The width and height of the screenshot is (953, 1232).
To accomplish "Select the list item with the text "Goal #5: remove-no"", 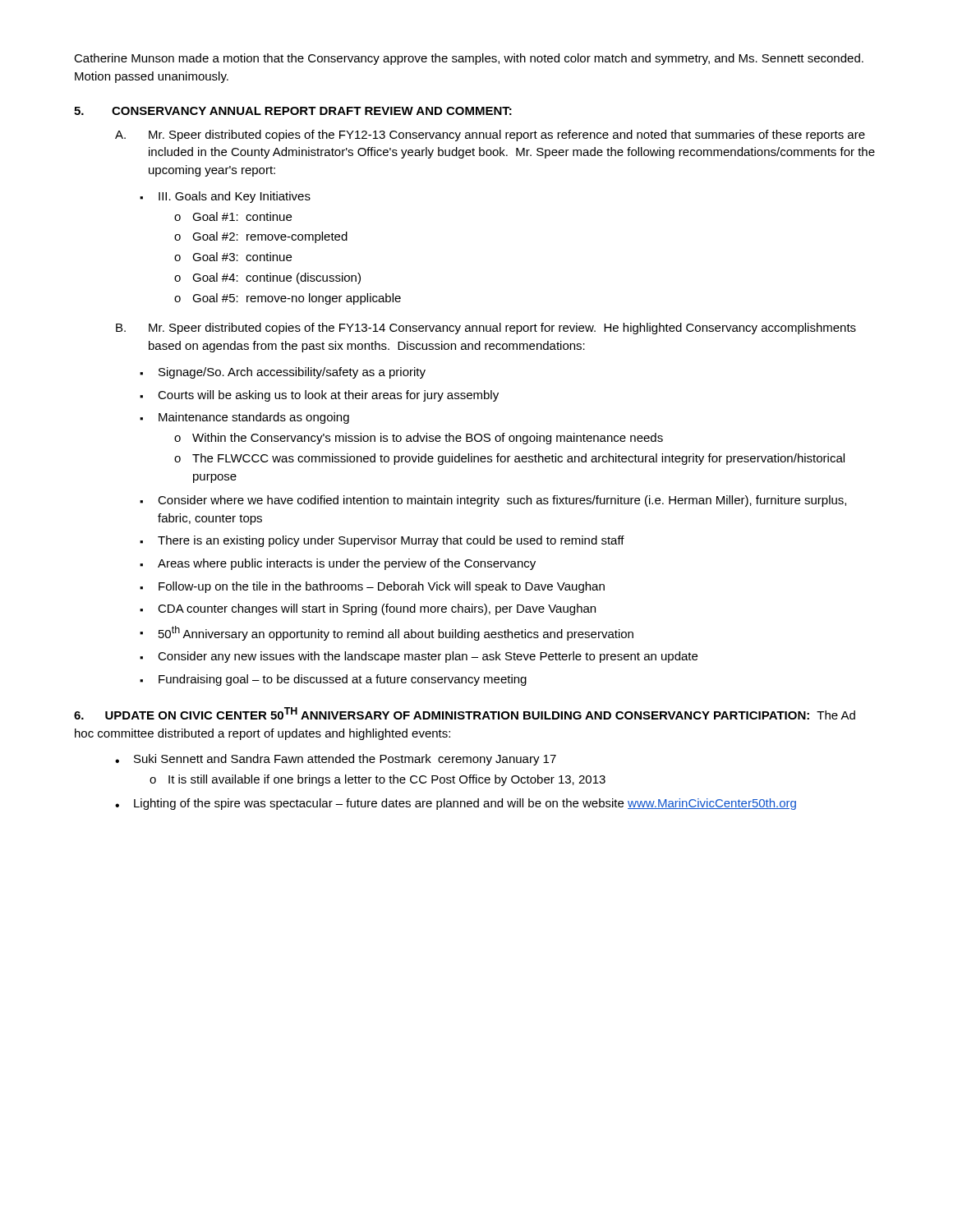I will 288,298.
